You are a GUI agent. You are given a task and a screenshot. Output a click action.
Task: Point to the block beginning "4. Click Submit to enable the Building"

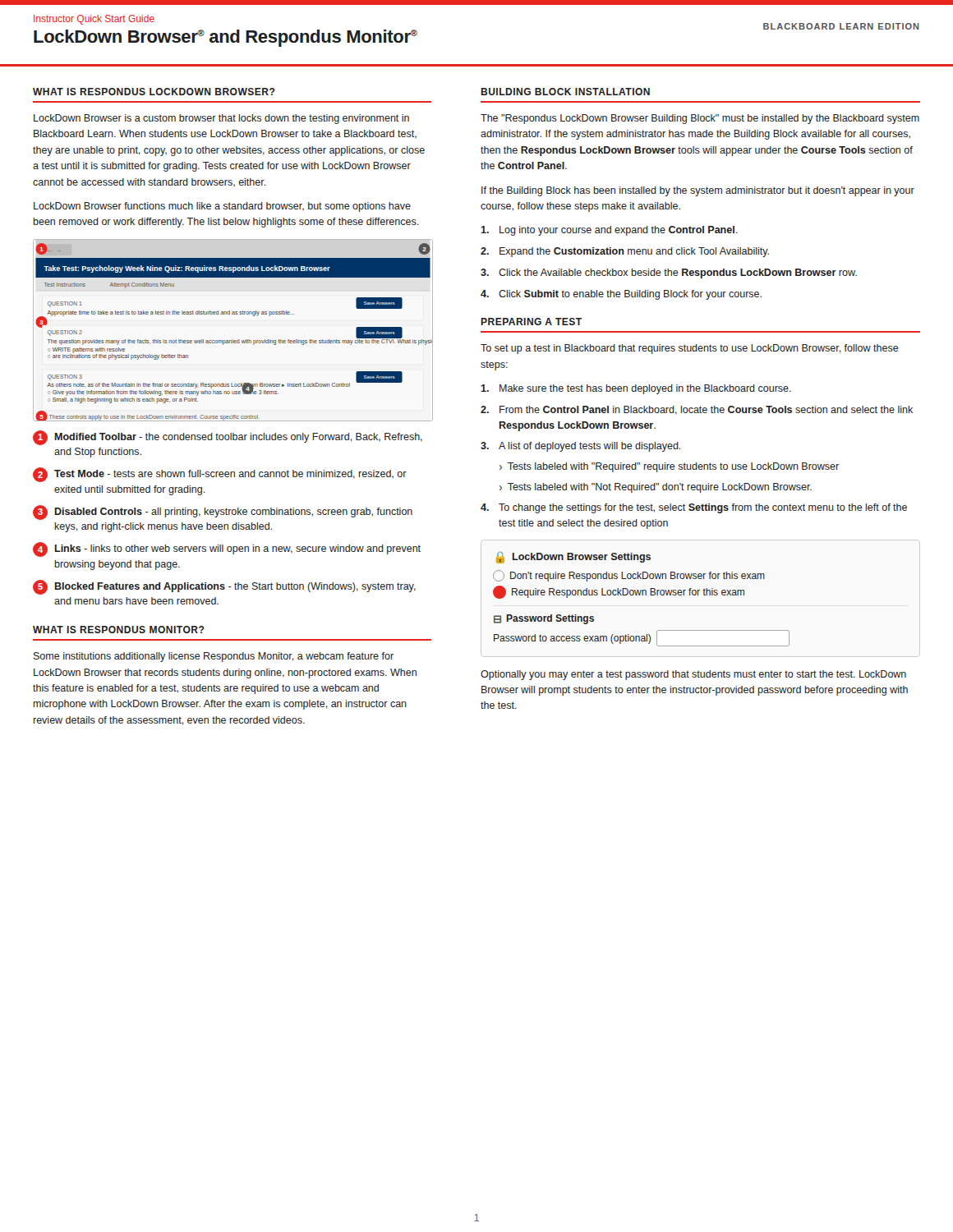point(621,294)
